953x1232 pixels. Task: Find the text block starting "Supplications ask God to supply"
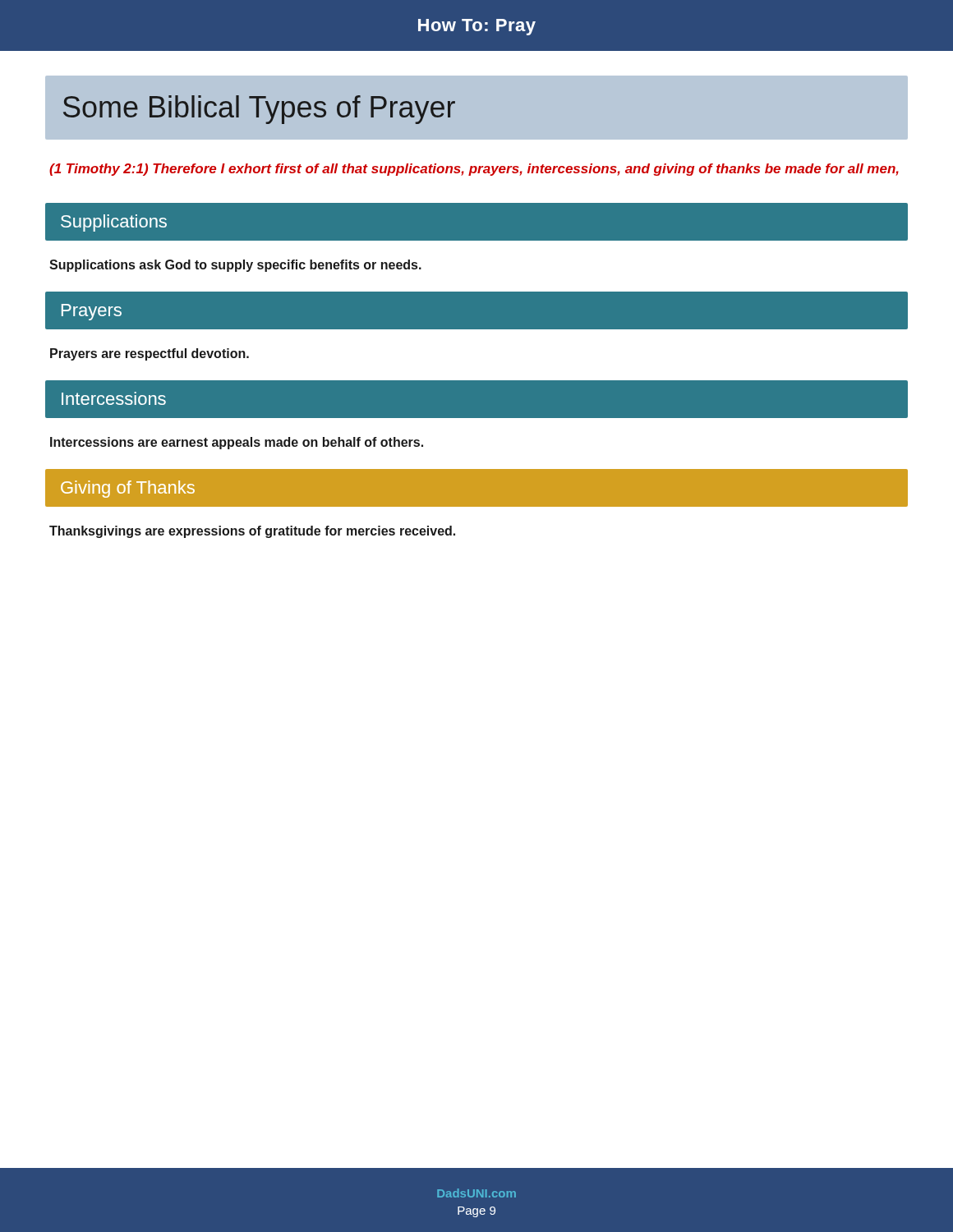(x=235, y=266)
